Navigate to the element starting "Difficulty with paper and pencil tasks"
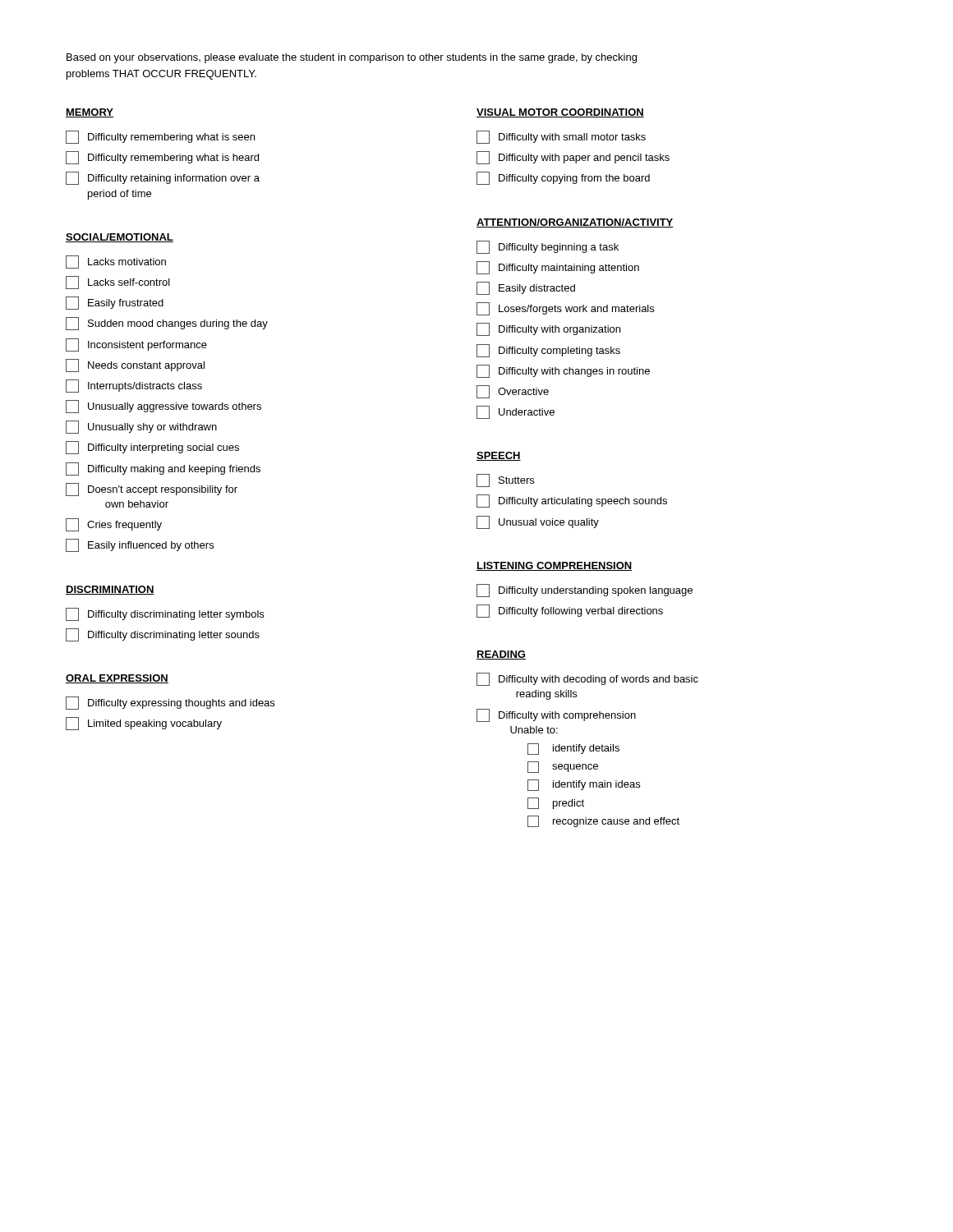 tap(573, 158)
